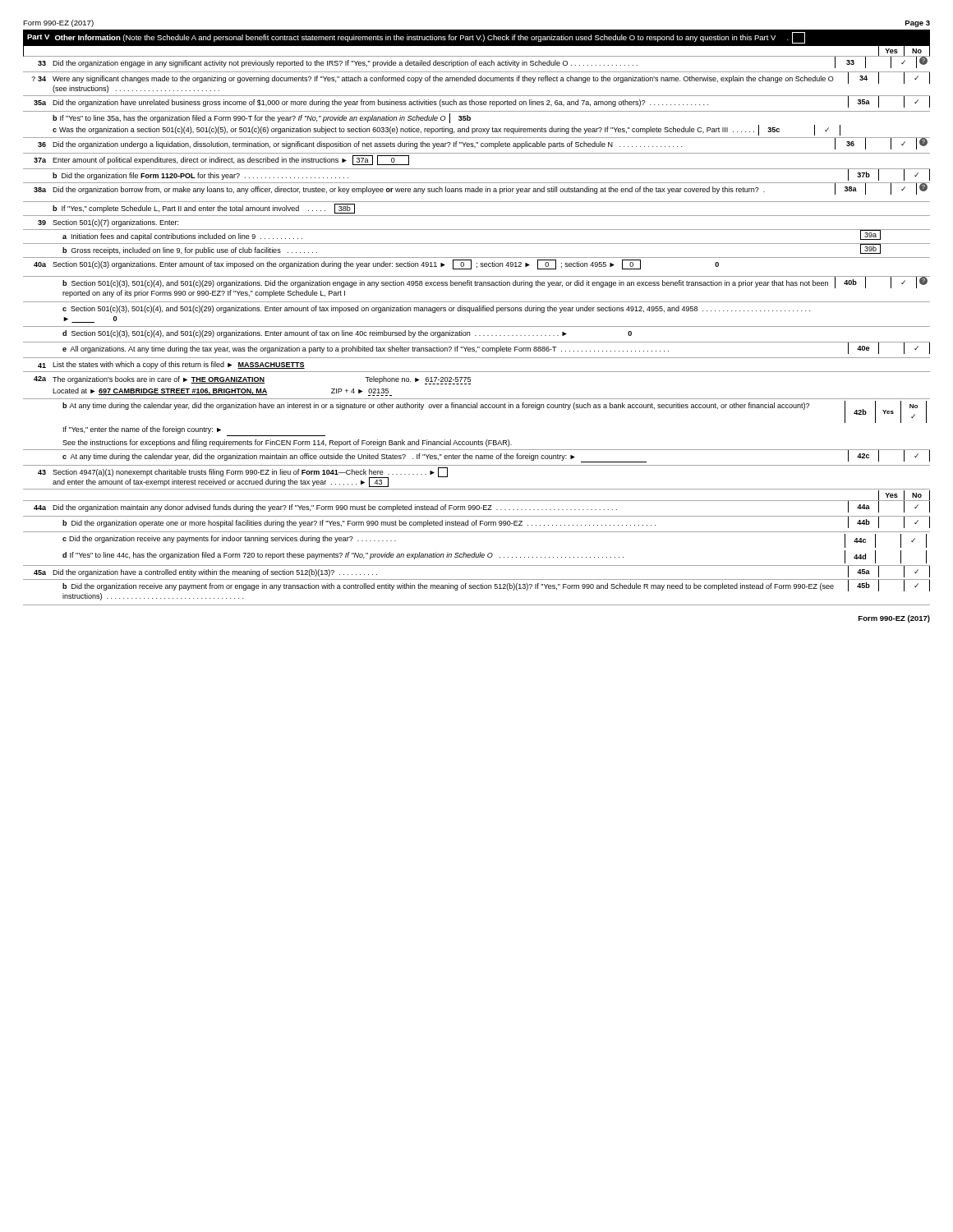The image size is (953, 1232).
Task: Click the passage that begins "35a Did the organization have unrelated"
Action: coord(476,103)
